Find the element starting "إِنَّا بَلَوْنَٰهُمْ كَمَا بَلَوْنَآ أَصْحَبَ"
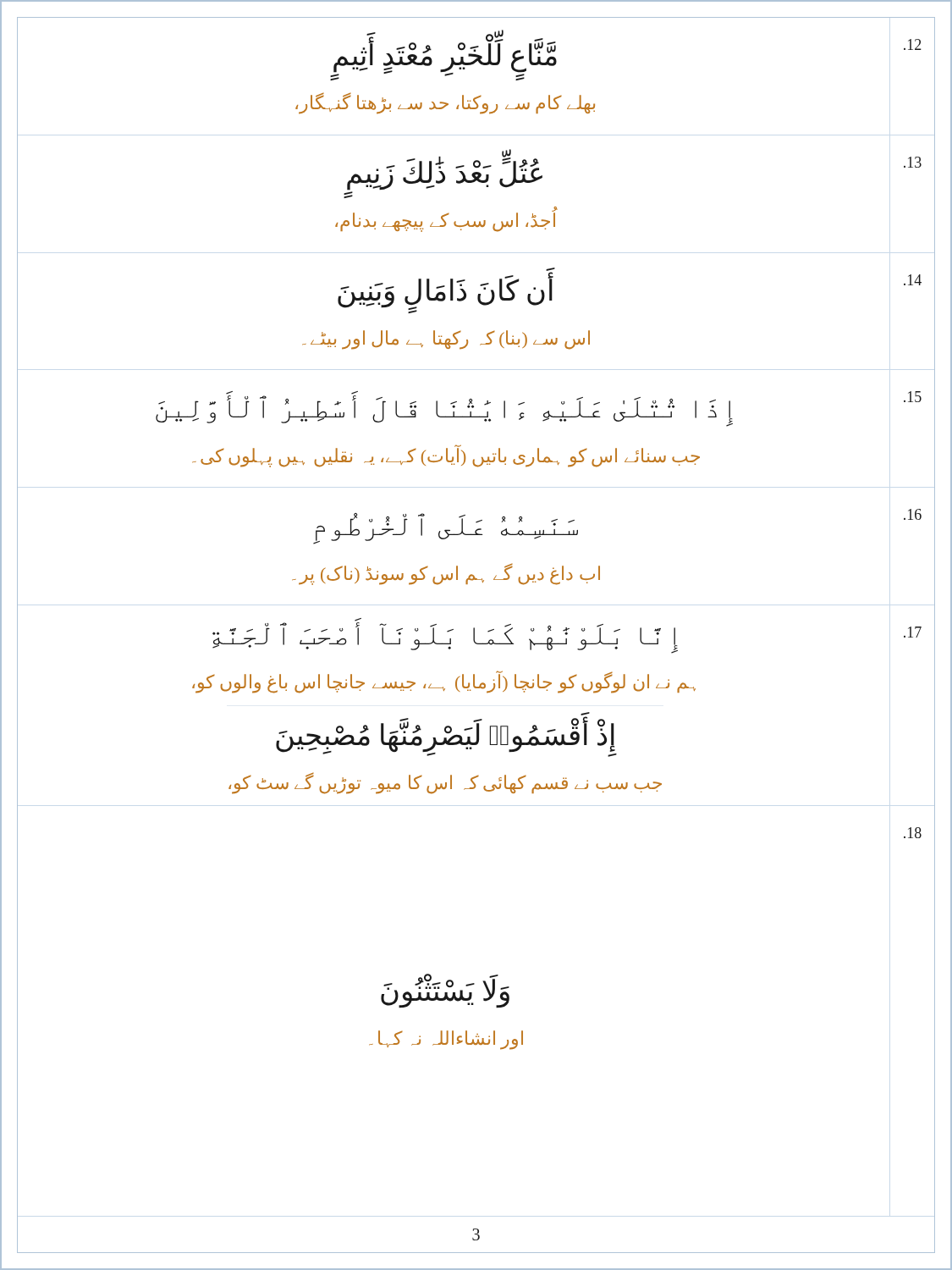This screenshot has width=952, height=1270. pos(476,705)
